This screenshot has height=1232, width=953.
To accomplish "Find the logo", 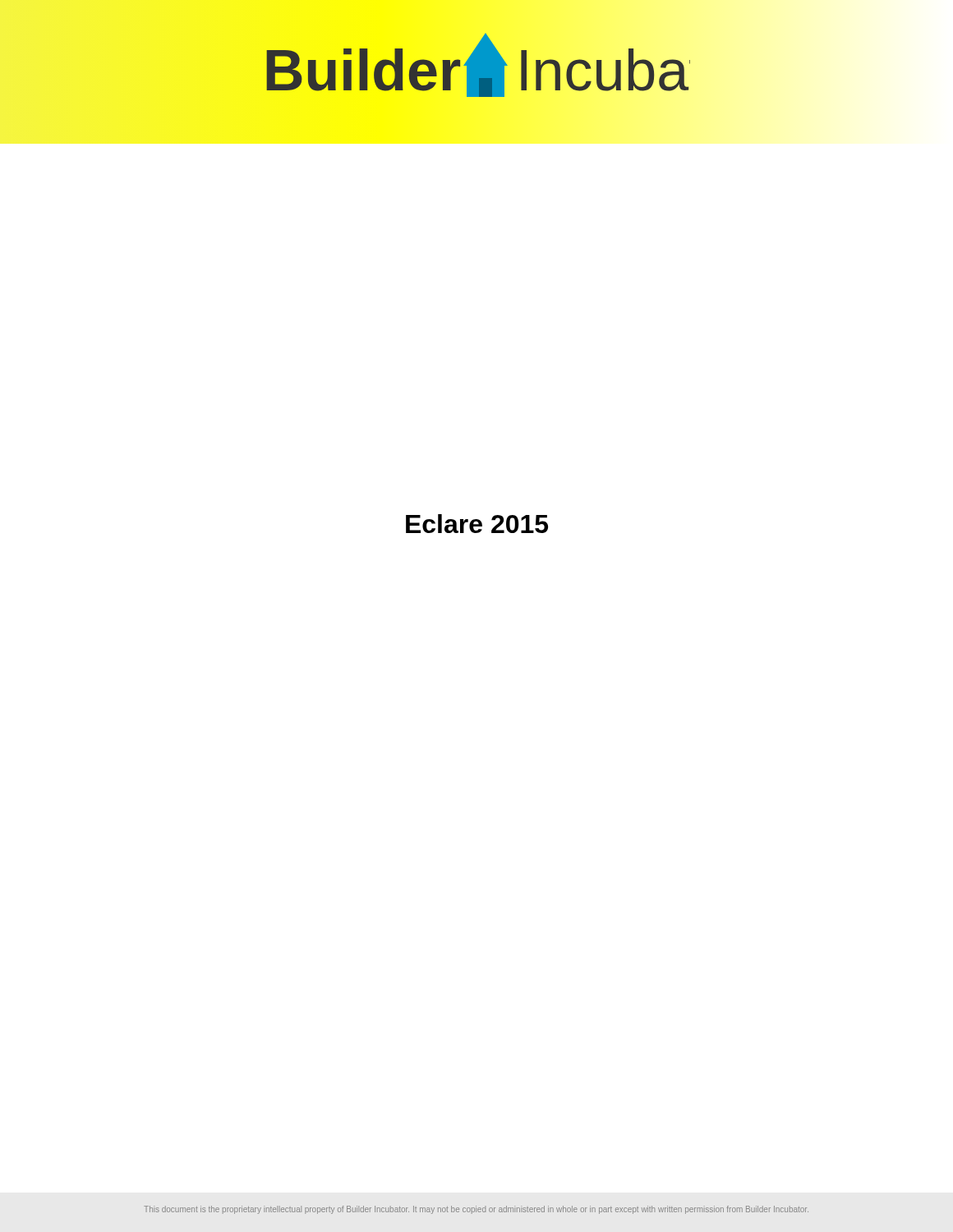I will pos(476,70).
